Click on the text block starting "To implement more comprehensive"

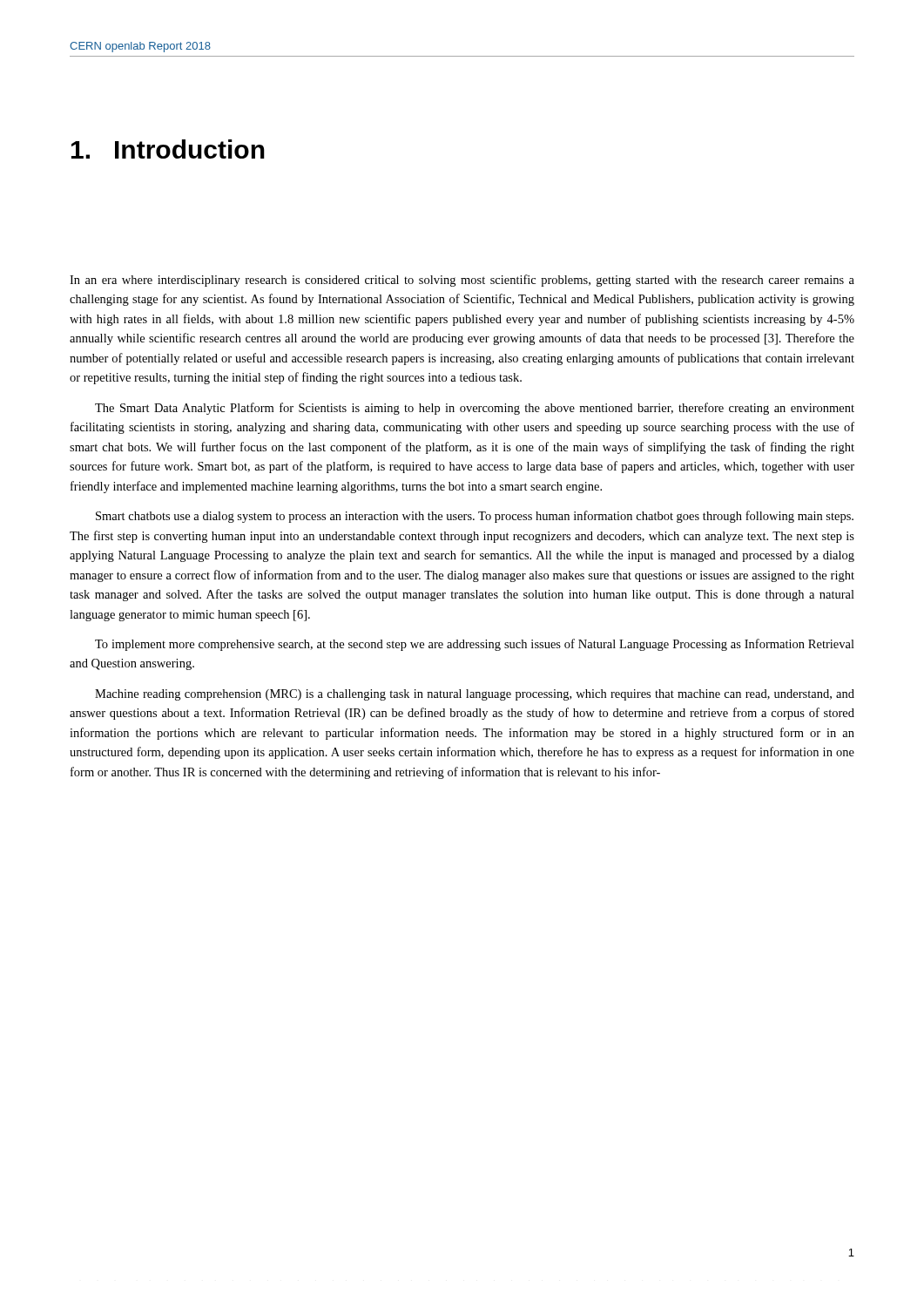coord(462,654)
